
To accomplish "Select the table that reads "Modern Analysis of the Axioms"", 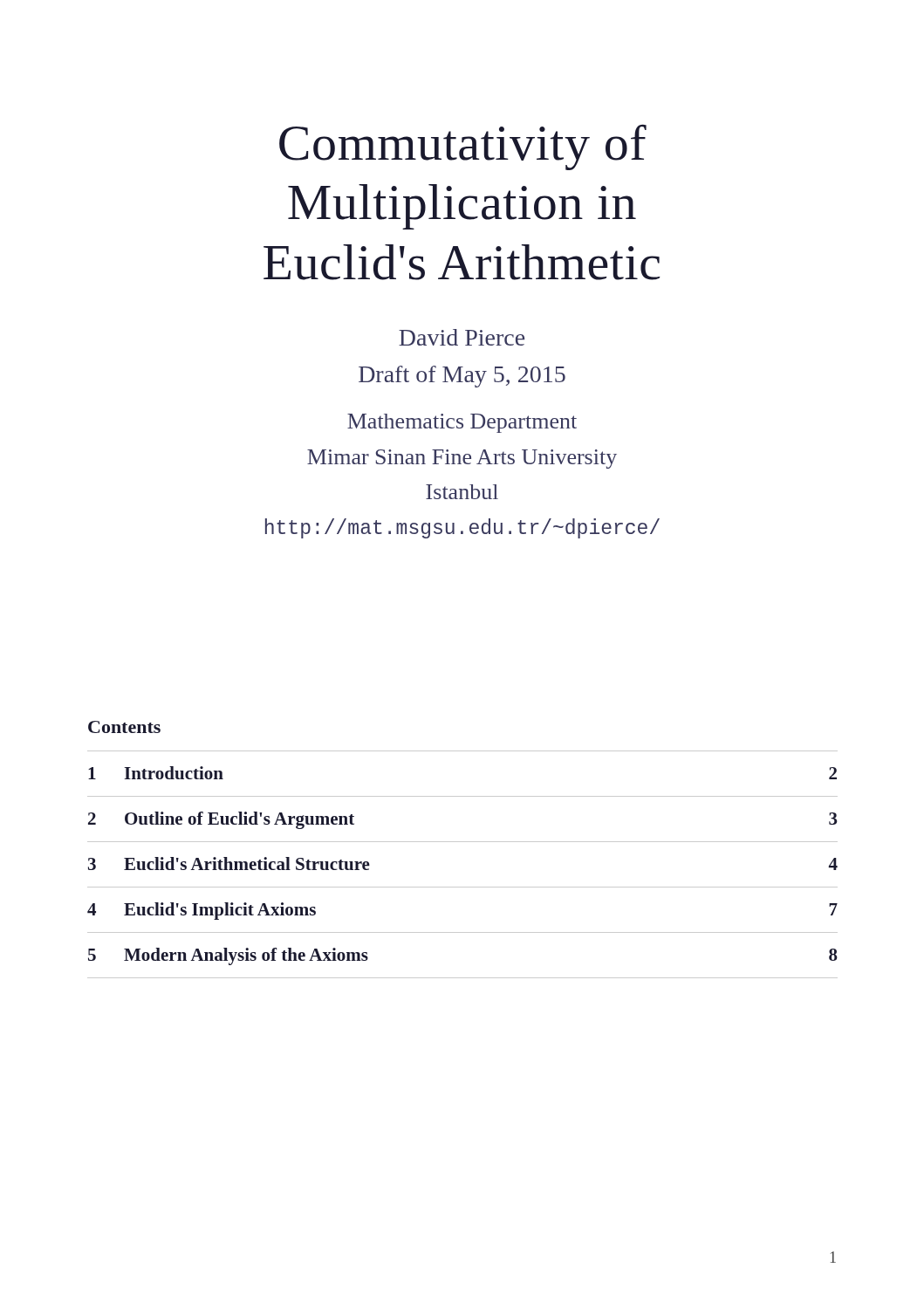I will (462, 864).
